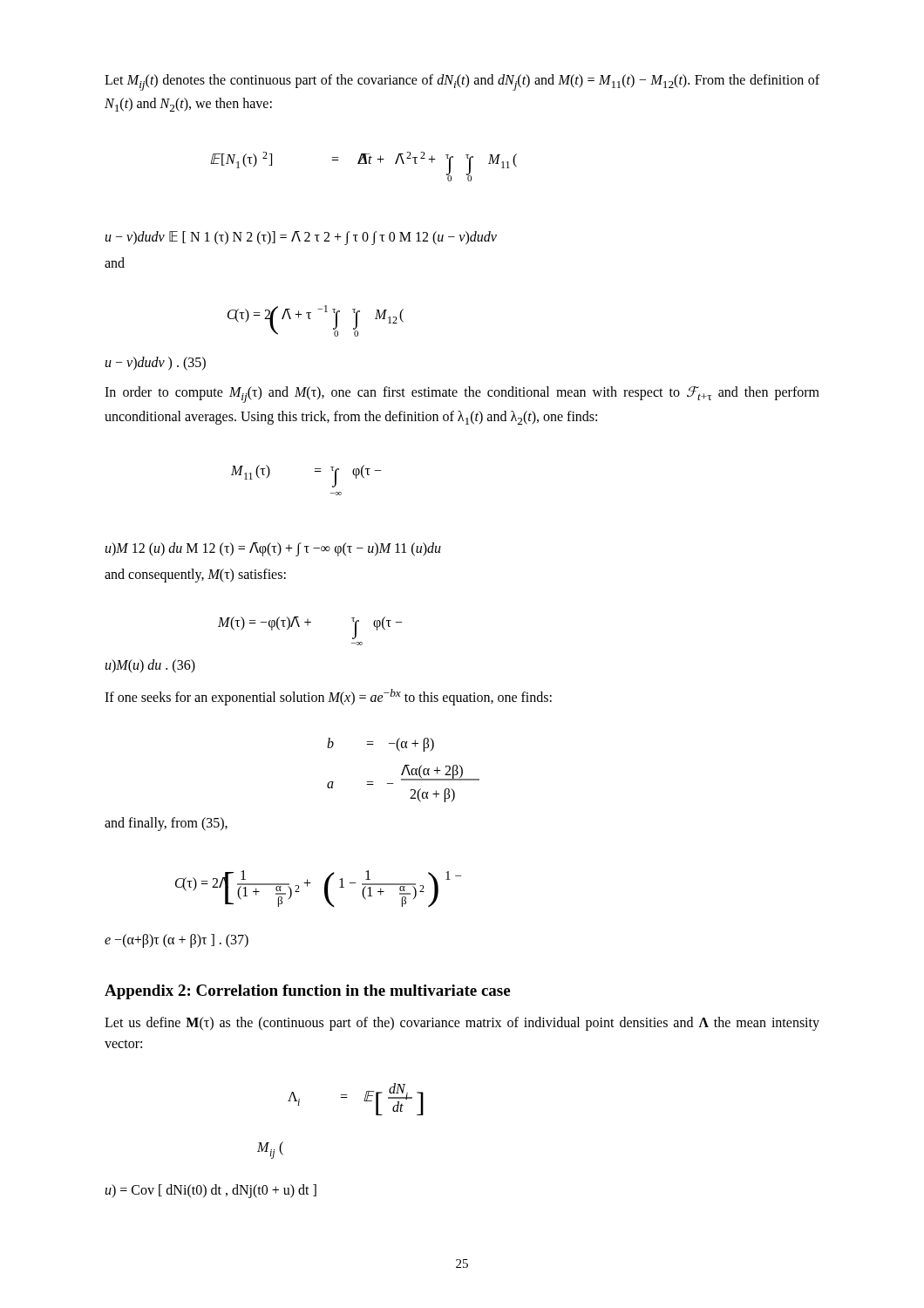The image size is (924, 1308).
Task: Navigate to the text block starting "Λ i = 𝔼 [ dNi dt ]"
Action: pyautogui.click(x=265, y=1140)
